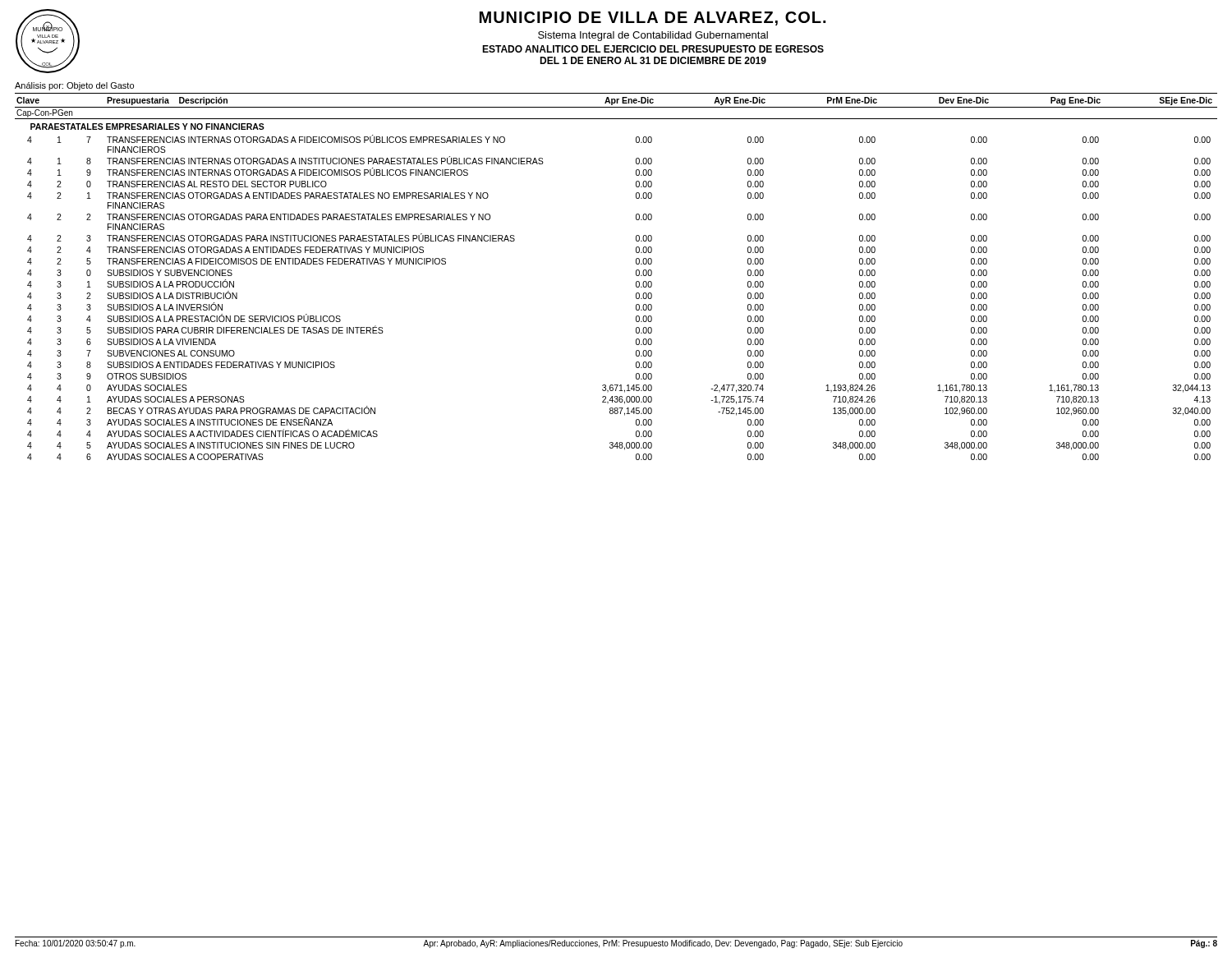This screenshot has width=1232, height=953.
Task: Click on the title that reads "MUNICIPIO DE VILLA DE ALVAREZ, COL."
Action: click(653, 37)
